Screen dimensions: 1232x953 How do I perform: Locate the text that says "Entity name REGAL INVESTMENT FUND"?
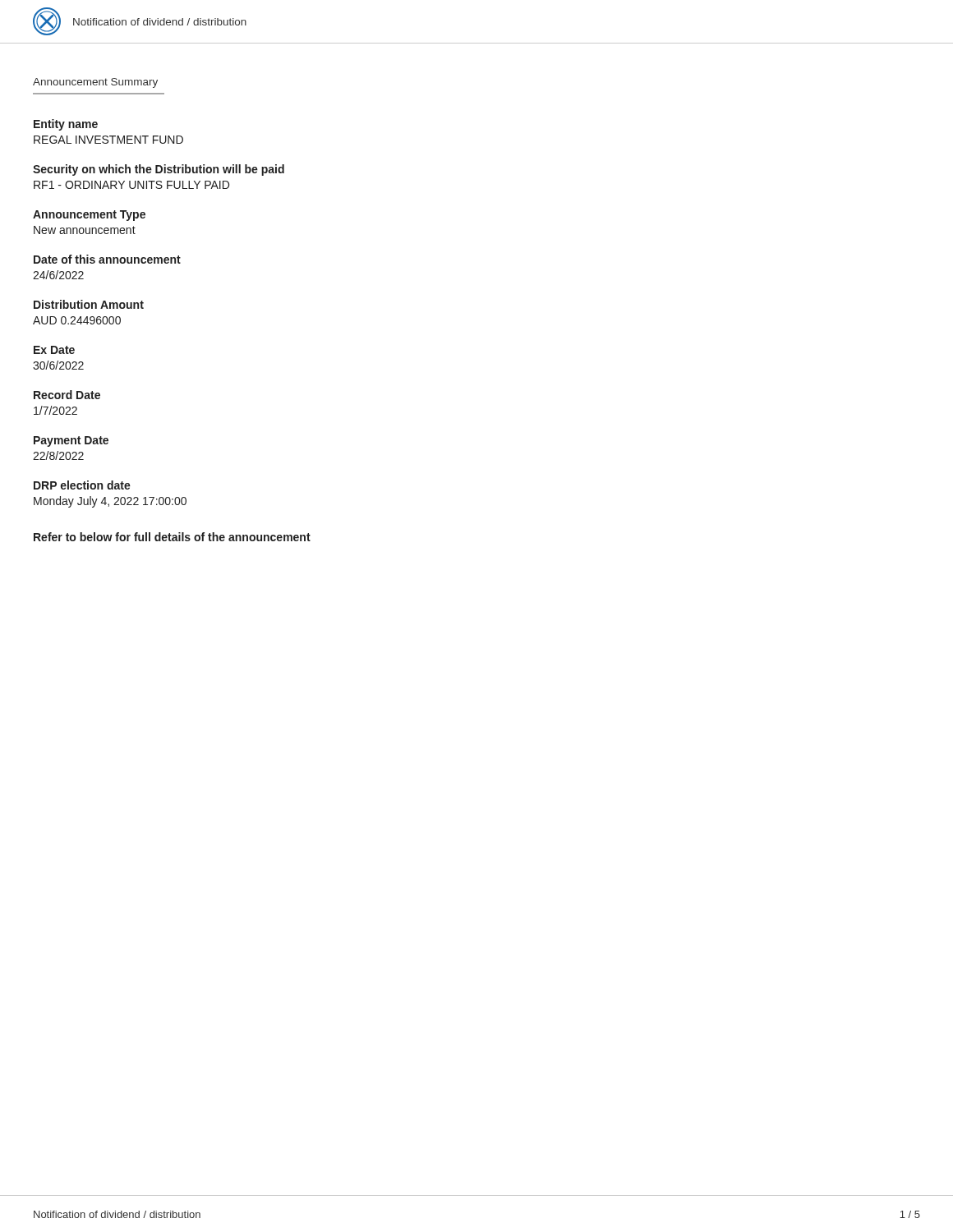66,125
